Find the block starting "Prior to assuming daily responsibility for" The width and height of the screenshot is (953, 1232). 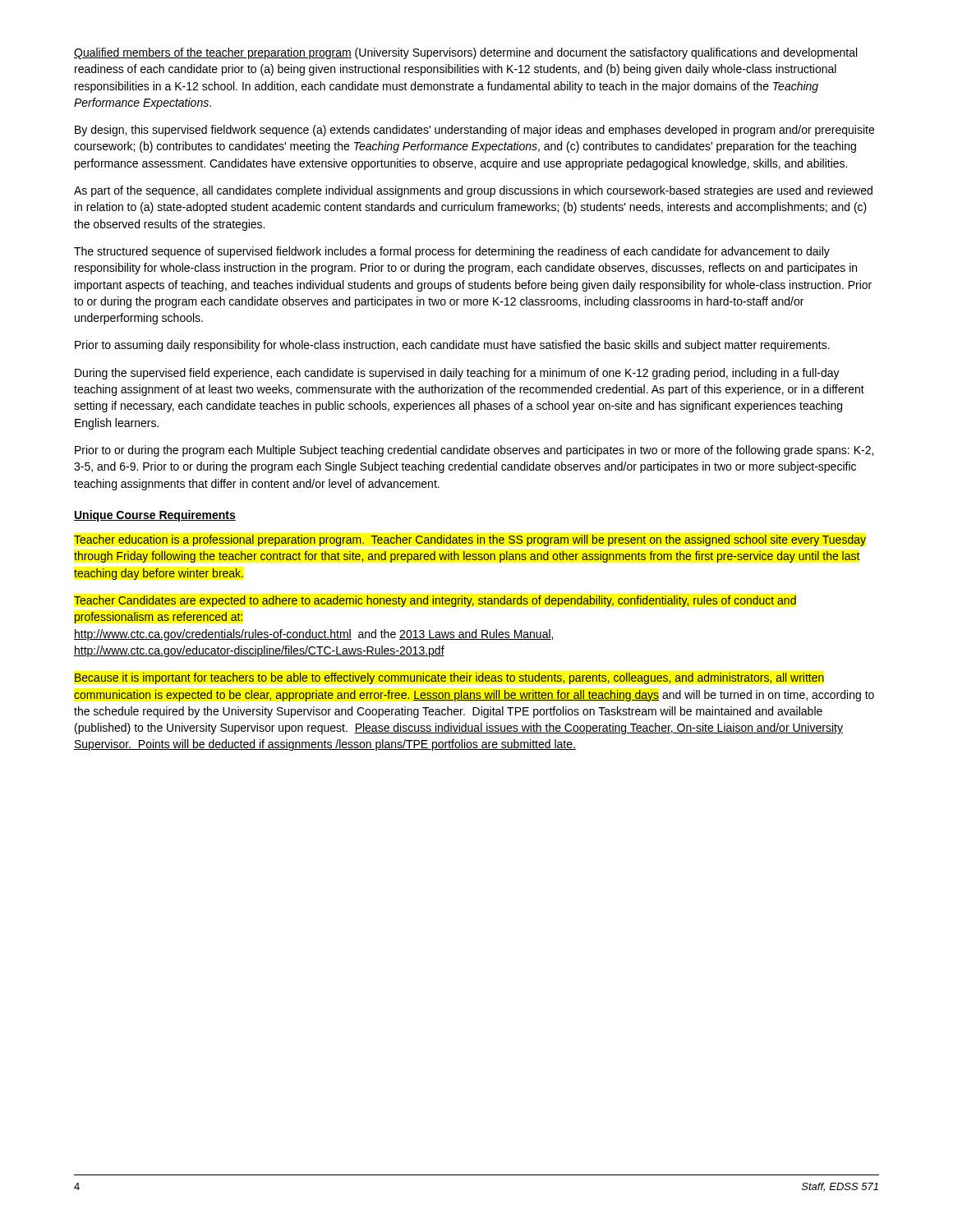click(x=476, y=345)
